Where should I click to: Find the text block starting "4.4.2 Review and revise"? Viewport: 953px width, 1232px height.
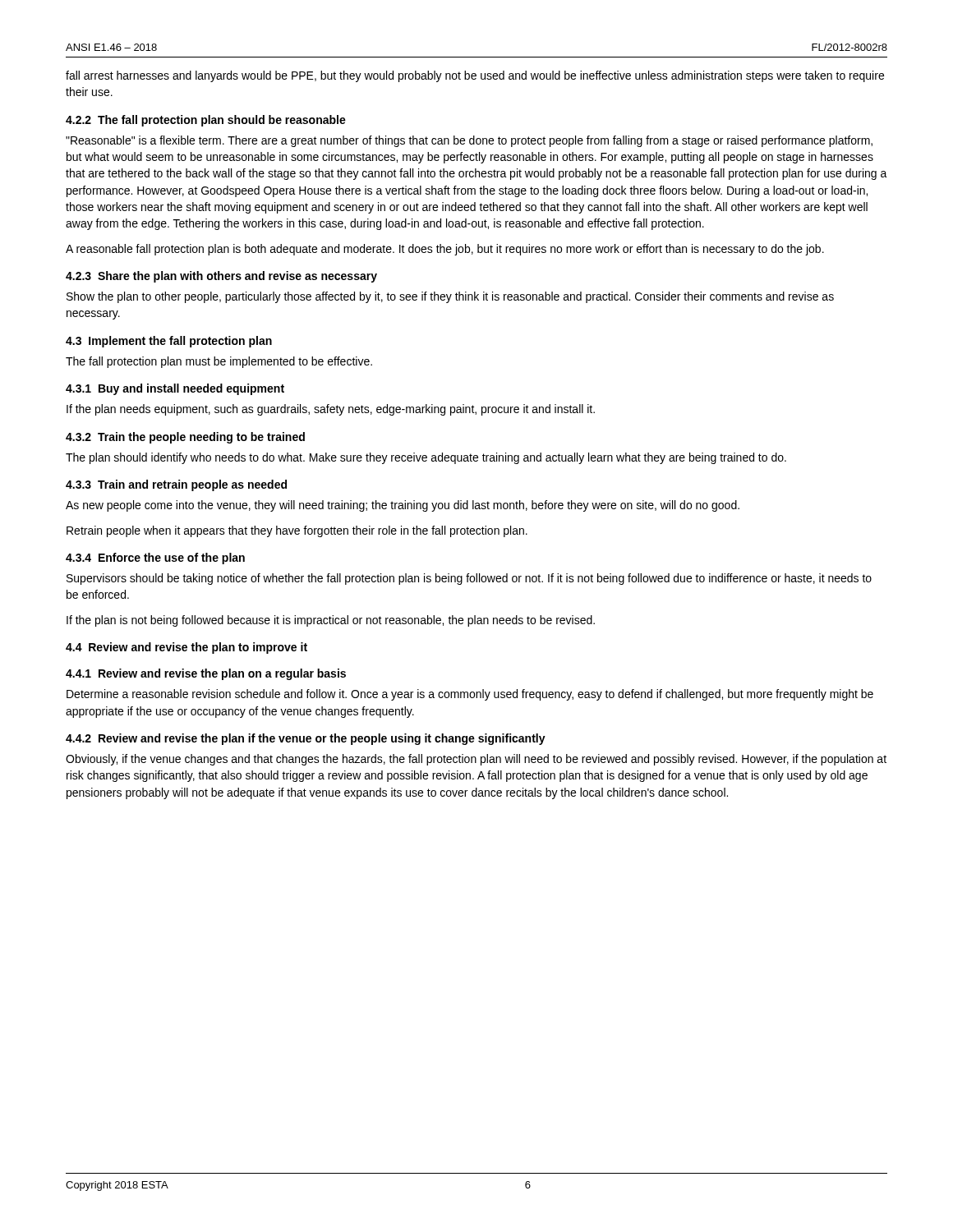(305, 738)
